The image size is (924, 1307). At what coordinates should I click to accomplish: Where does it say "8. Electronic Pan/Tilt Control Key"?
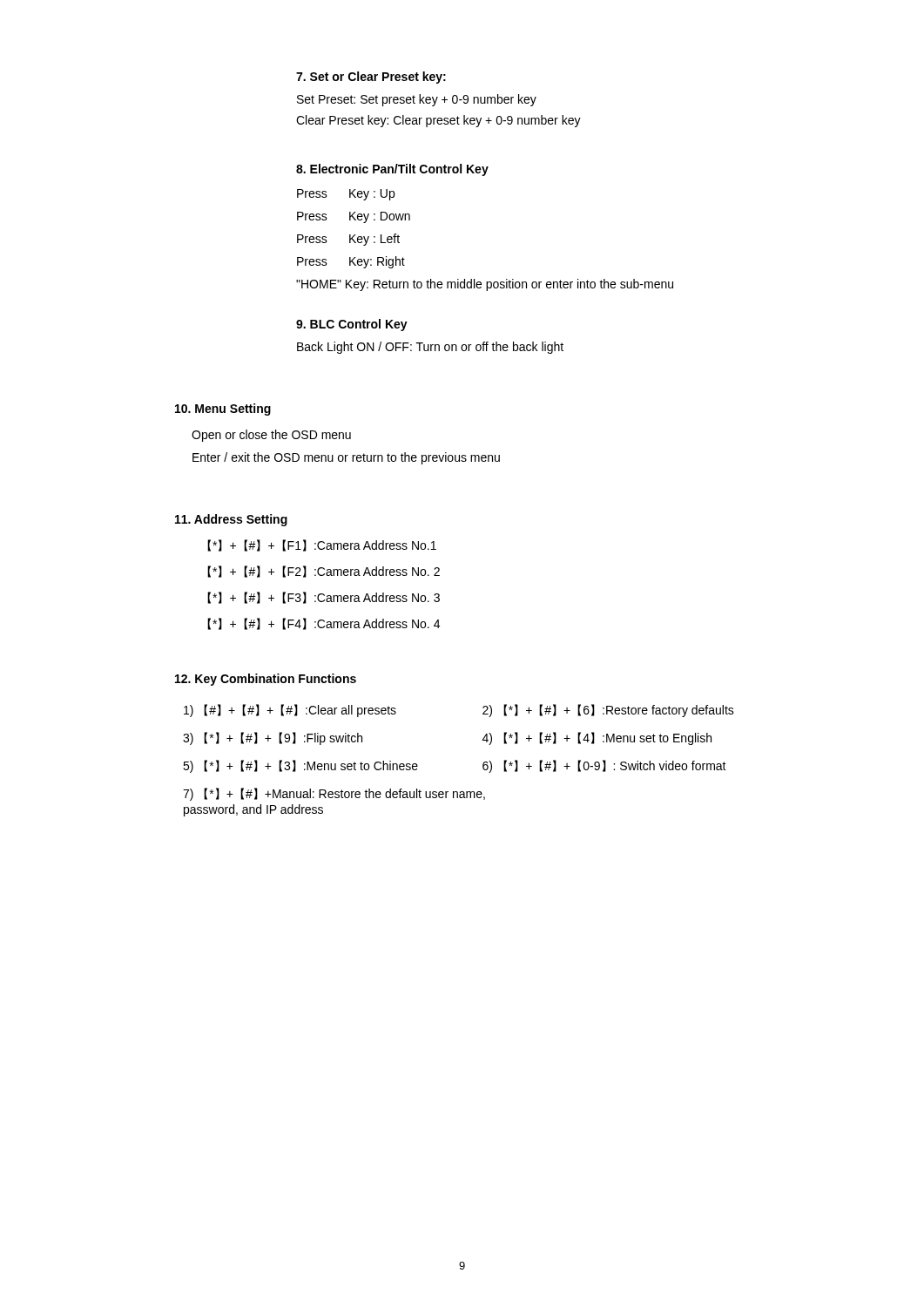click(x=392, y=169)
